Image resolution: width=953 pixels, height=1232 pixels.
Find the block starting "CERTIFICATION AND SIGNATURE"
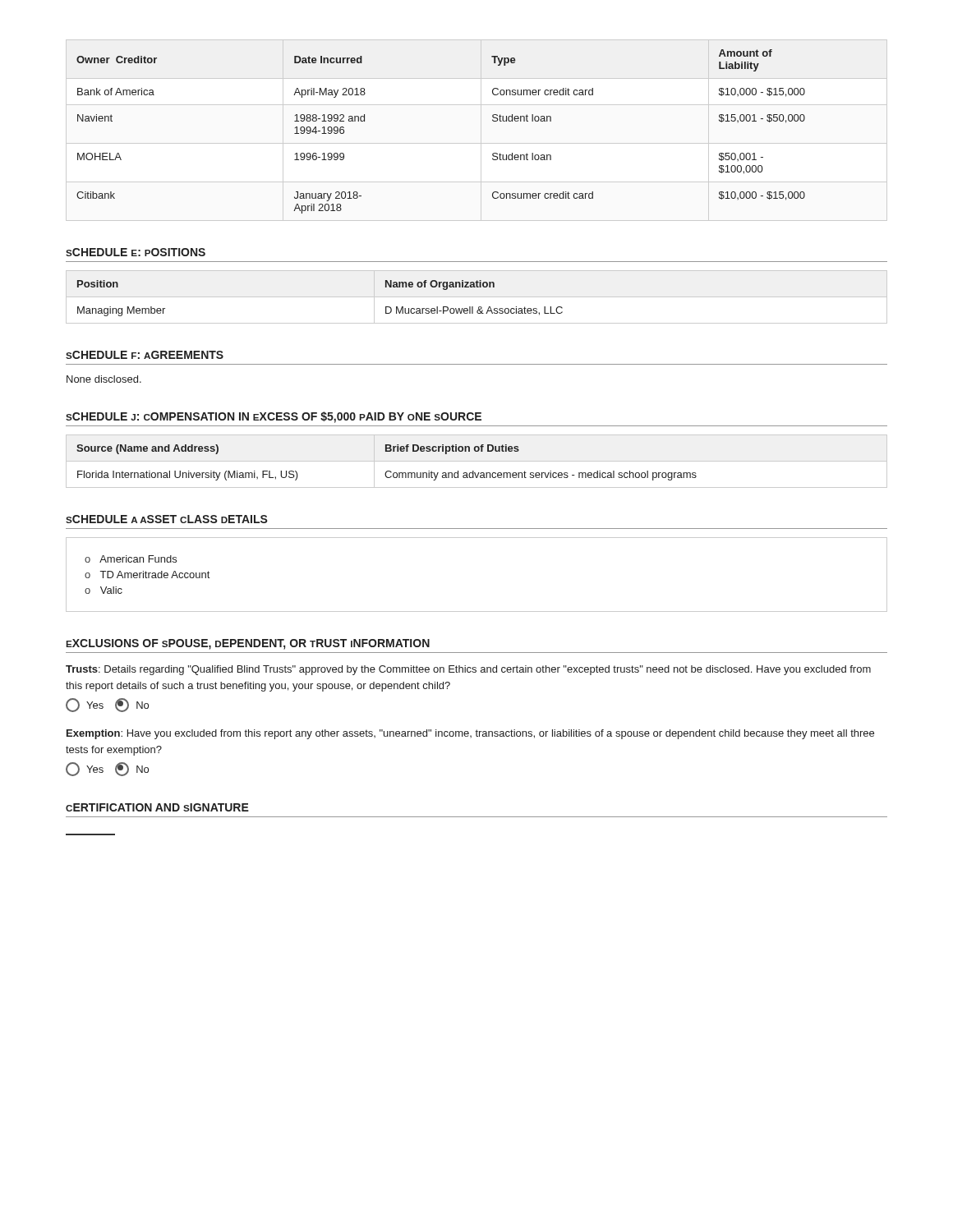click(x=157, y=807)
